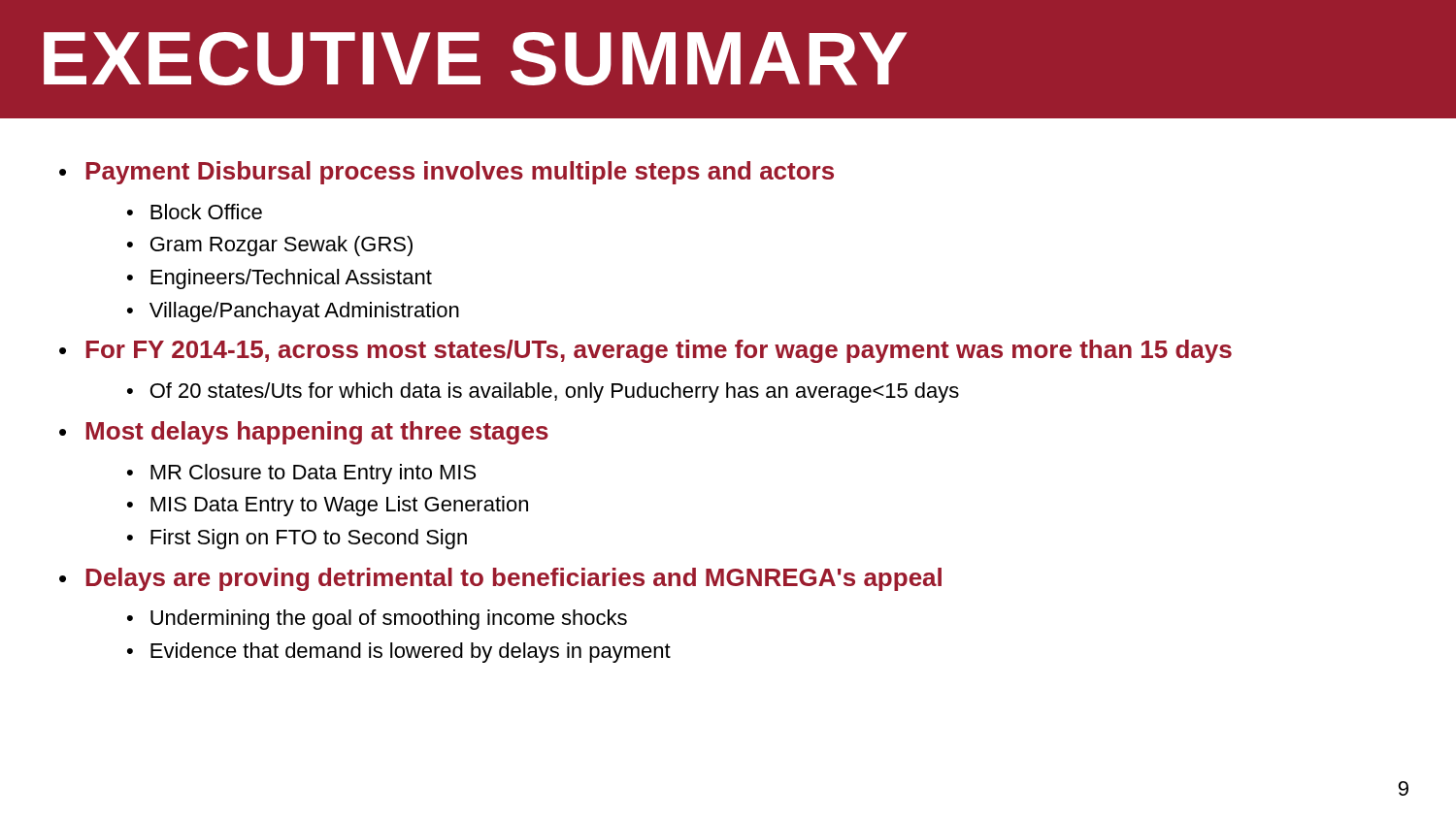Locate the element starting "• MR Closure to Data Entry into"

pyautogui.click(x=301, y=472)
